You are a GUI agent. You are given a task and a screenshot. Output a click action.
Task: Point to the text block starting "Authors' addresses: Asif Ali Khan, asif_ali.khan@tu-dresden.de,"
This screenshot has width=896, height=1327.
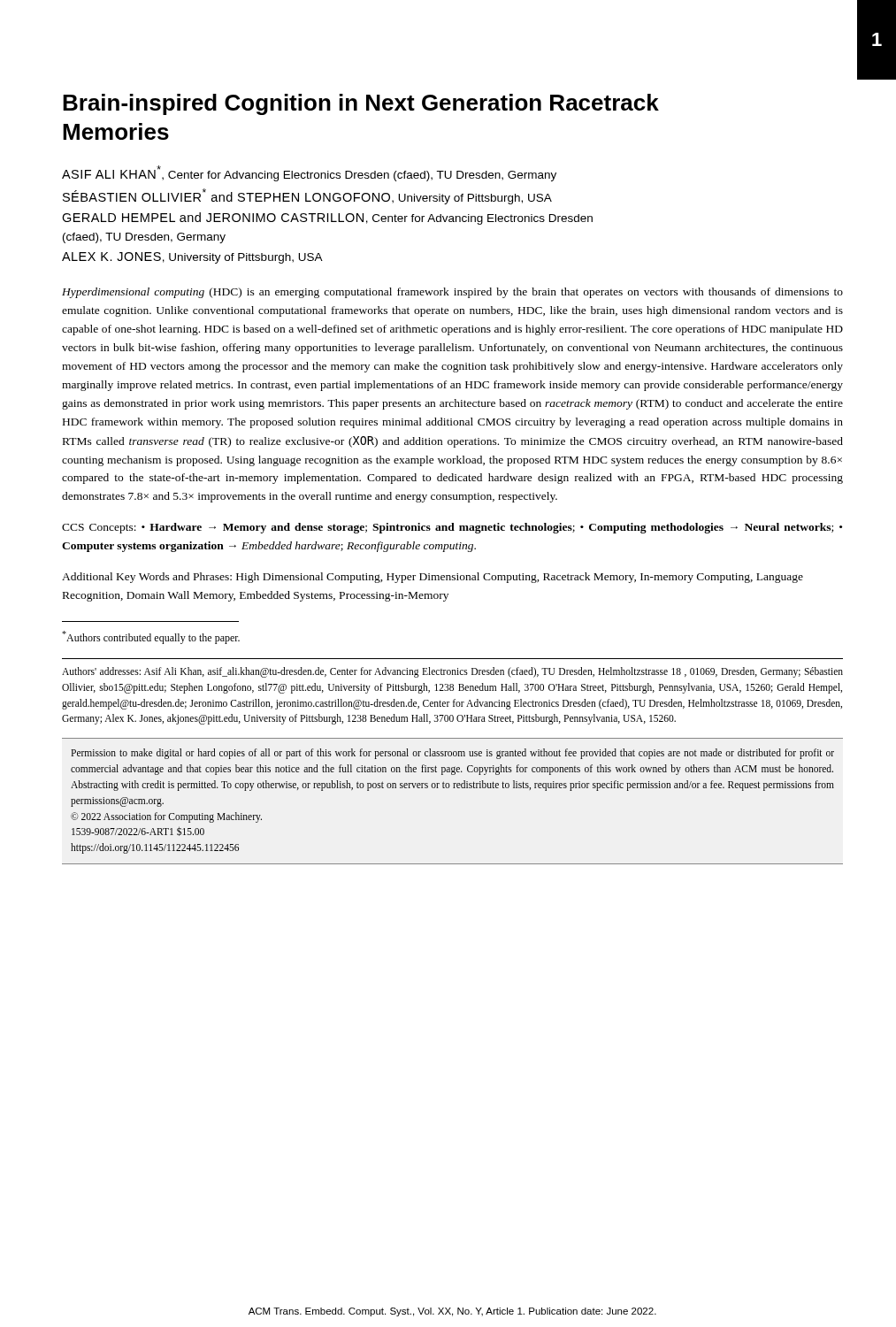pyautogui.click(x=452, y=695)
